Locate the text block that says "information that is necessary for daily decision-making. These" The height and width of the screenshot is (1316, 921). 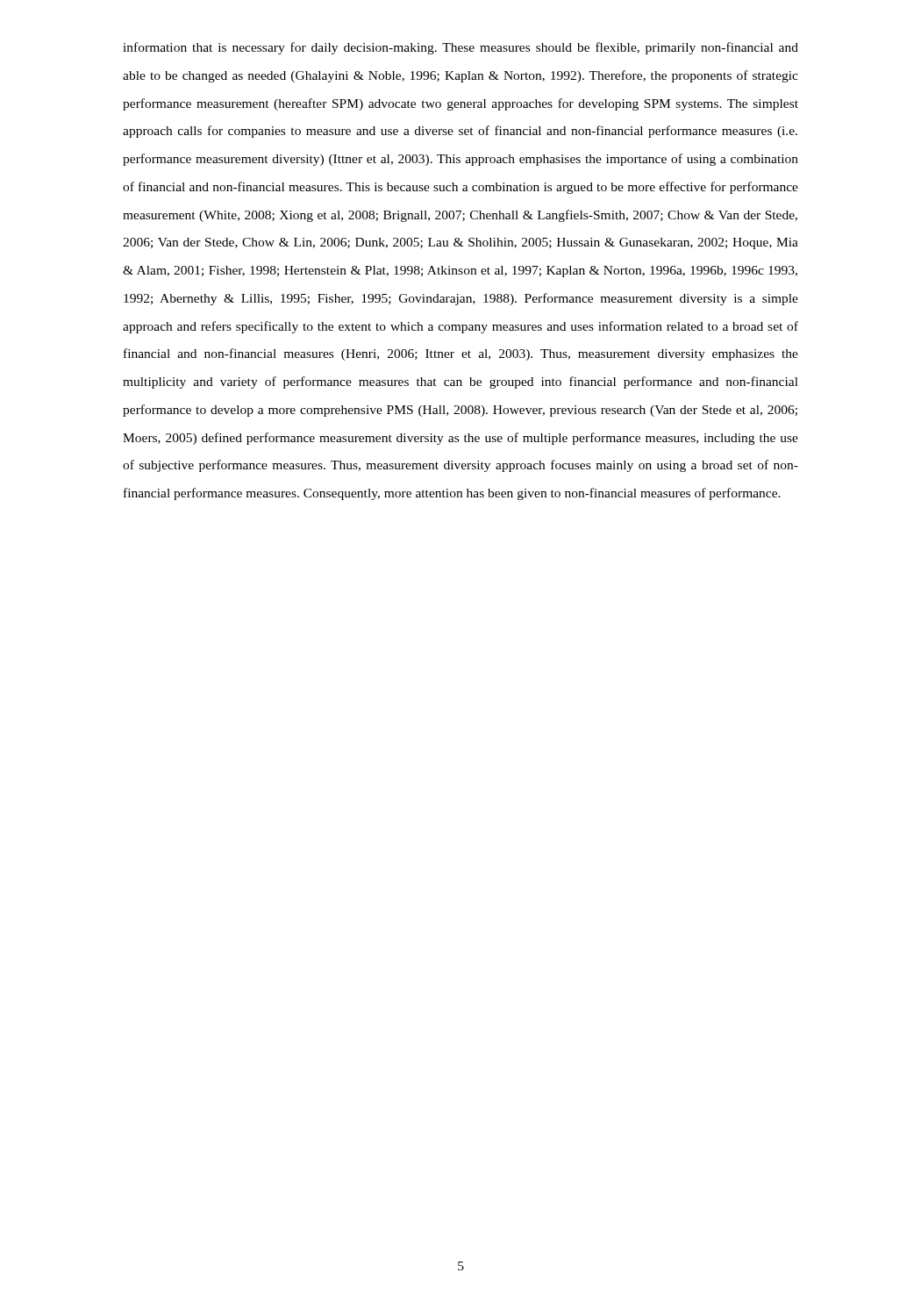pos(460,270)
